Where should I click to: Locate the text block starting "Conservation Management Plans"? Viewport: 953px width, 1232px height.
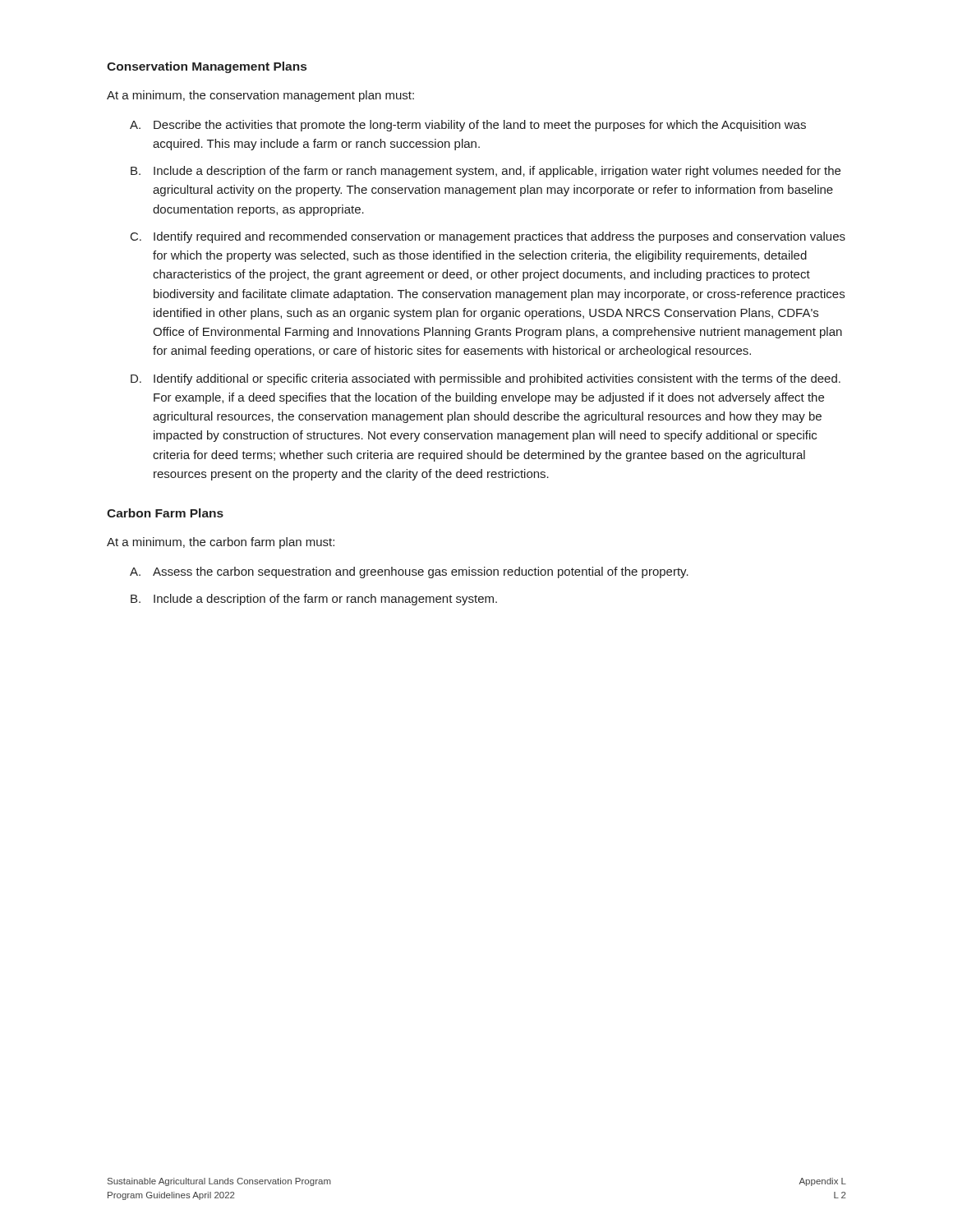tap(207, 67)
